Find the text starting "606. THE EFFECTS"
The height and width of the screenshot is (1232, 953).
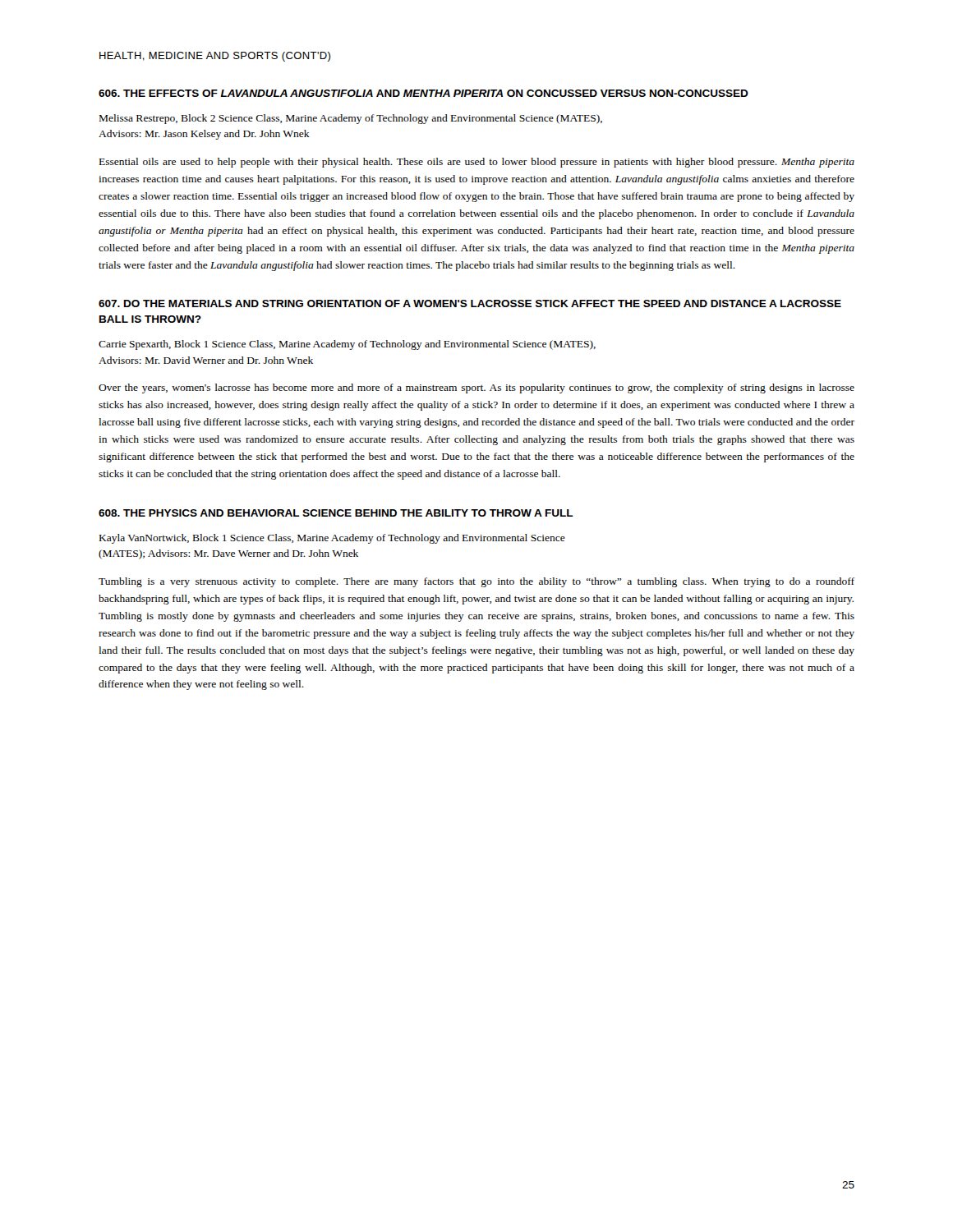pyautogui.click(x=423, y=93)
